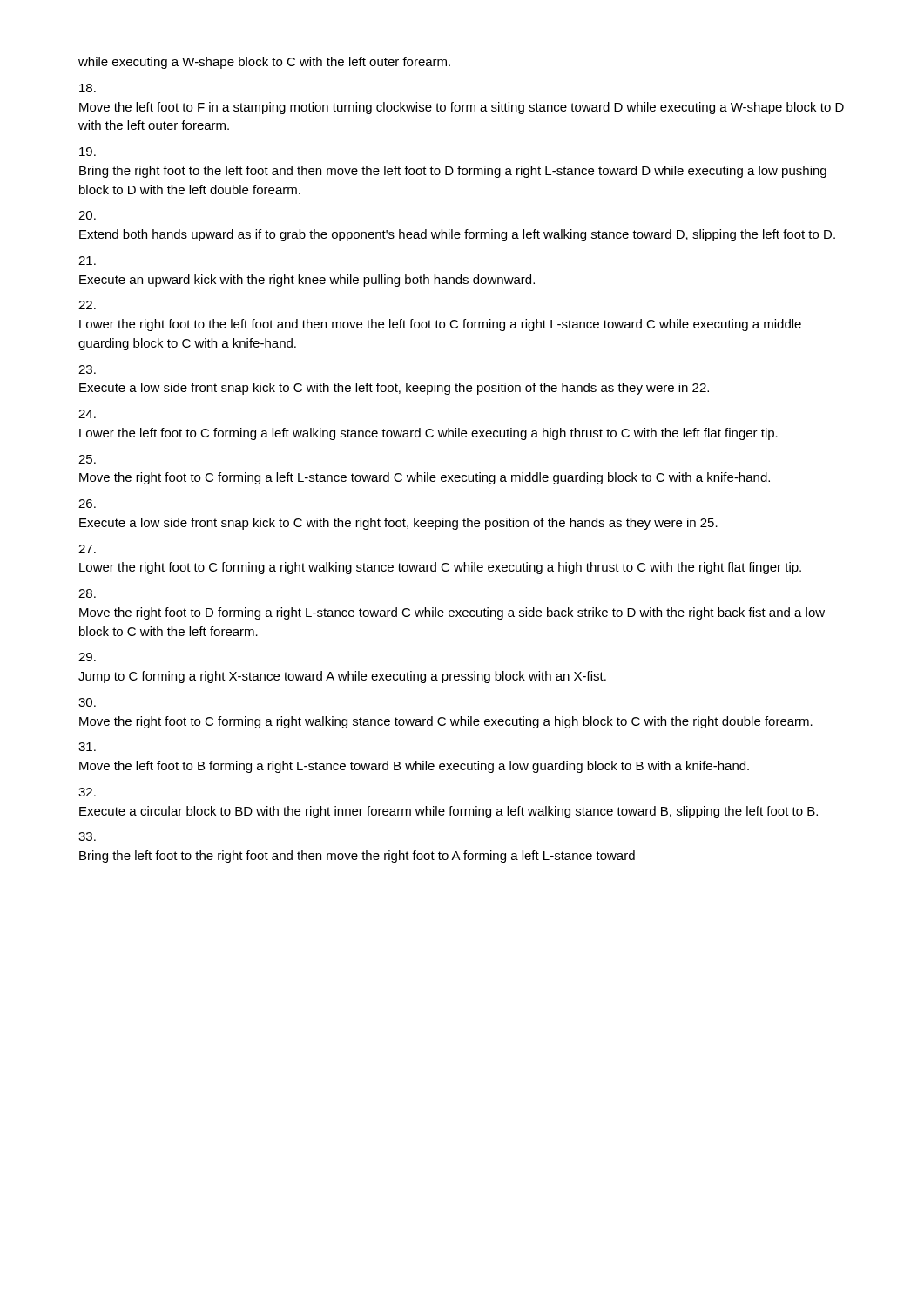
Task: Navigate to the text block starting "25. Move the right foot to"
Action: (x=462, y=468)
